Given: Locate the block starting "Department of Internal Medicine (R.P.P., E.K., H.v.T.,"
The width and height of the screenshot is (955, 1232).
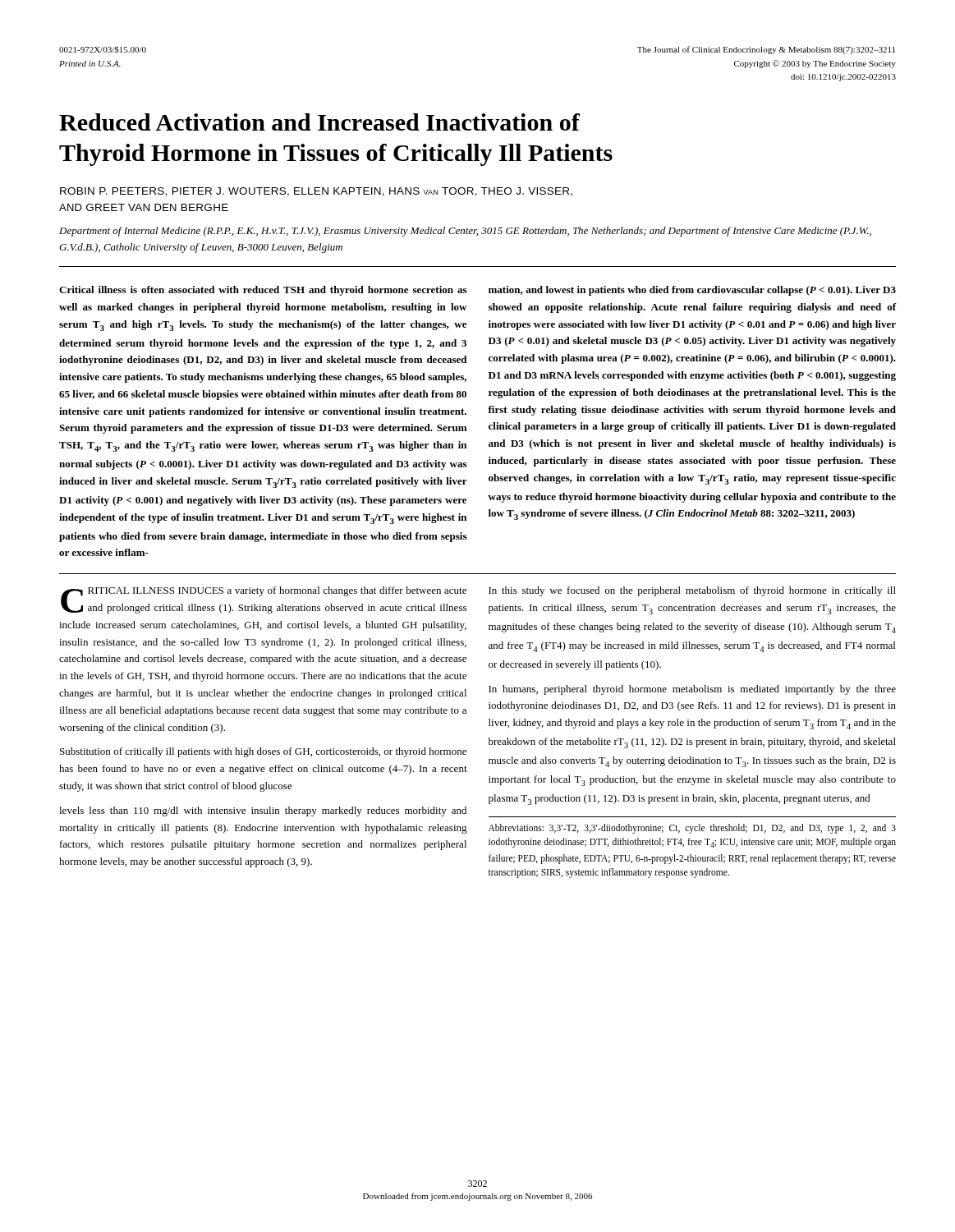Looking at the screenshot, I should coord(466,238).
